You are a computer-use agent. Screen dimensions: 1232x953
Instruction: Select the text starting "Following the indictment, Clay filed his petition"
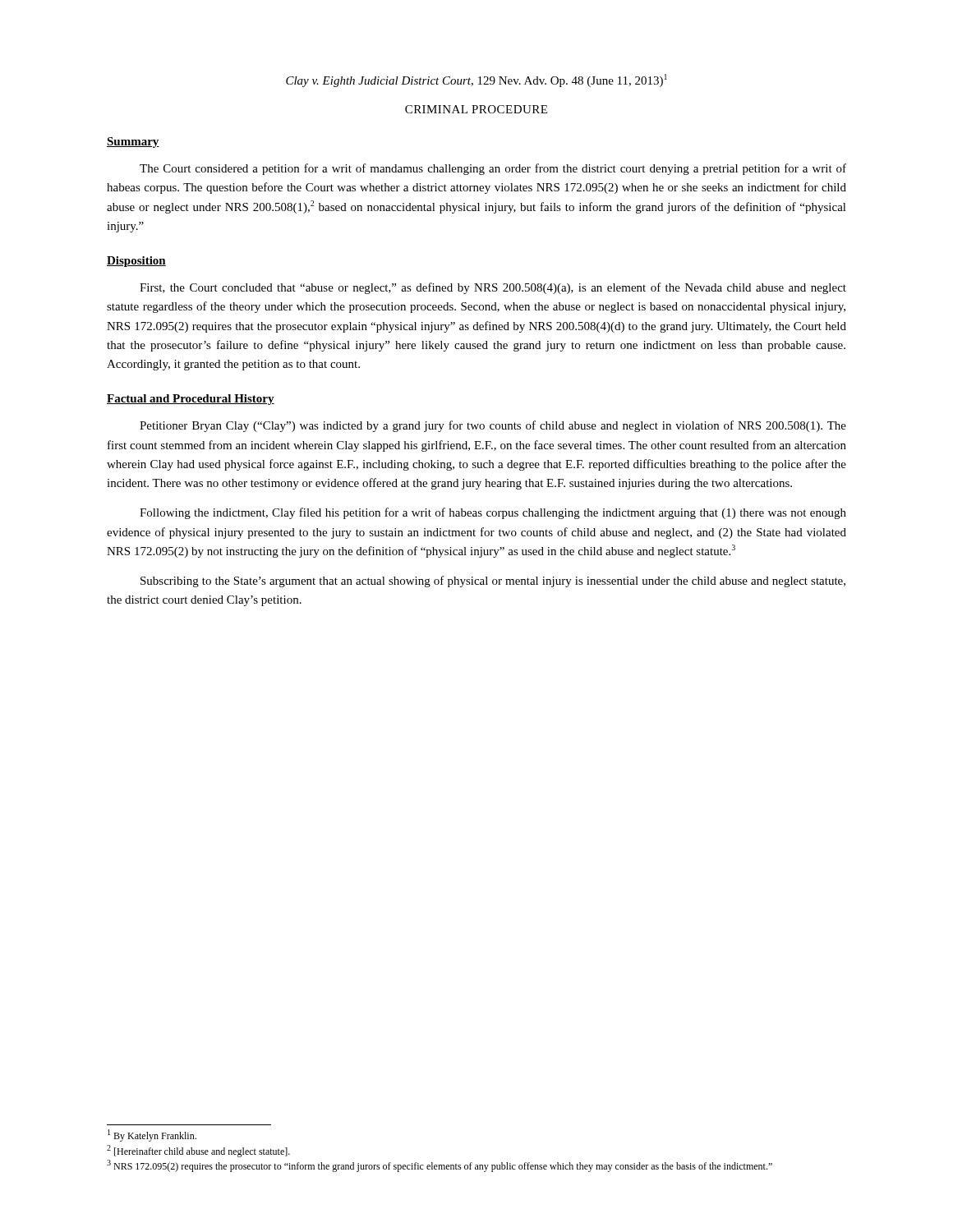[x=476, y=532]
